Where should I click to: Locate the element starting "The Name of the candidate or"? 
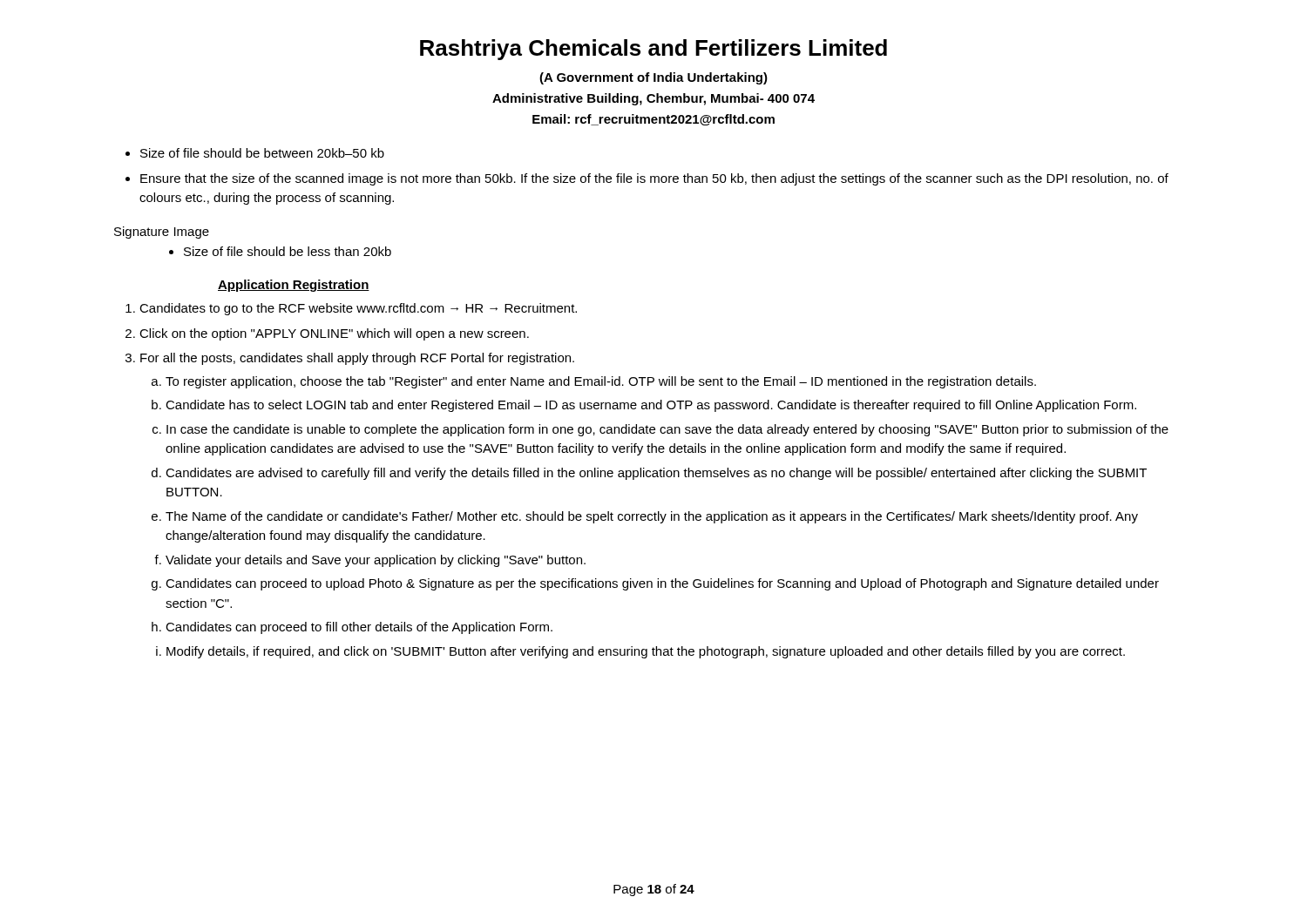point(652,525)
